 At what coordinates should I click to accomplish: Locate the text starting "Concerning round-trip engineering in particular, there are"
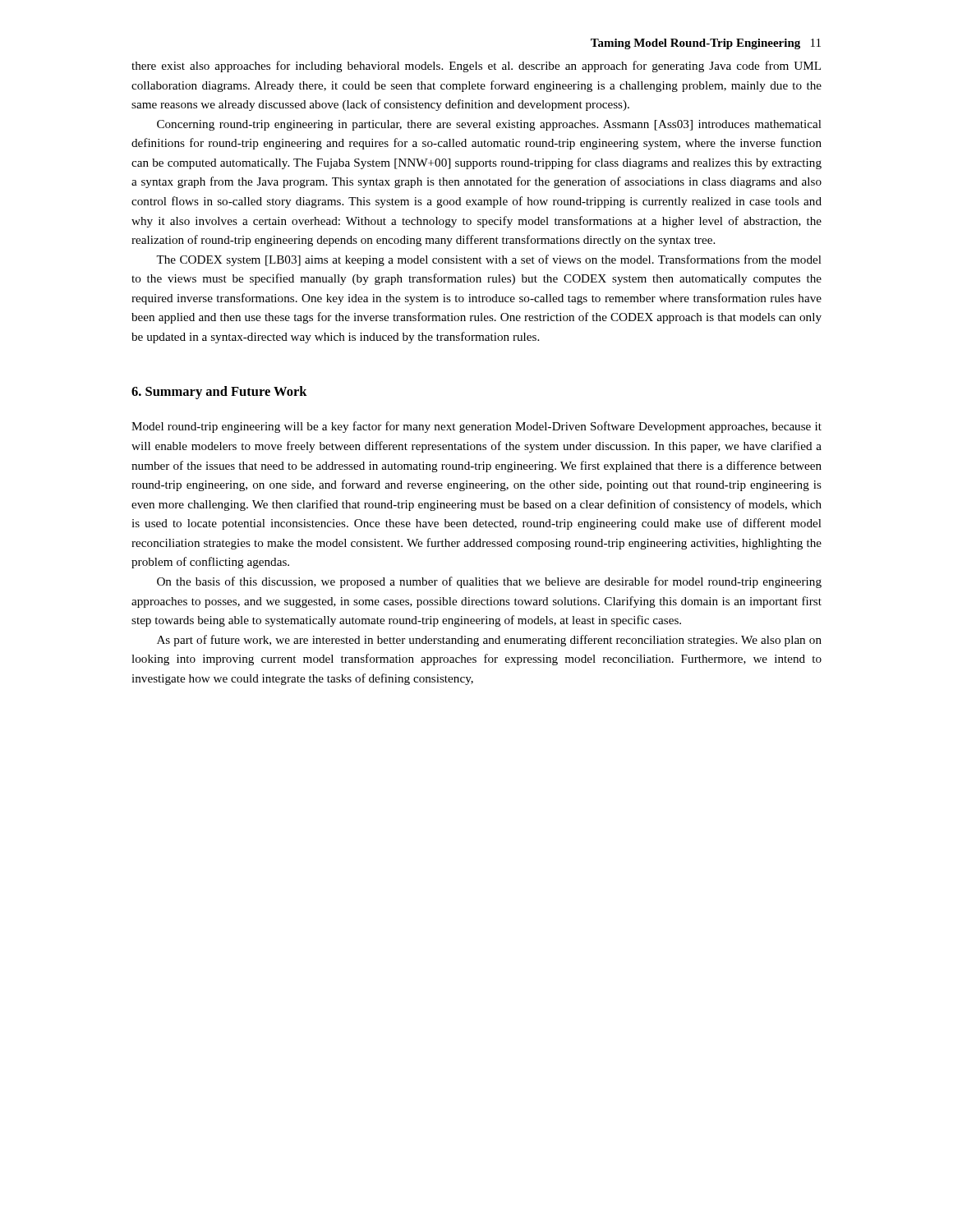click(476, 182)
